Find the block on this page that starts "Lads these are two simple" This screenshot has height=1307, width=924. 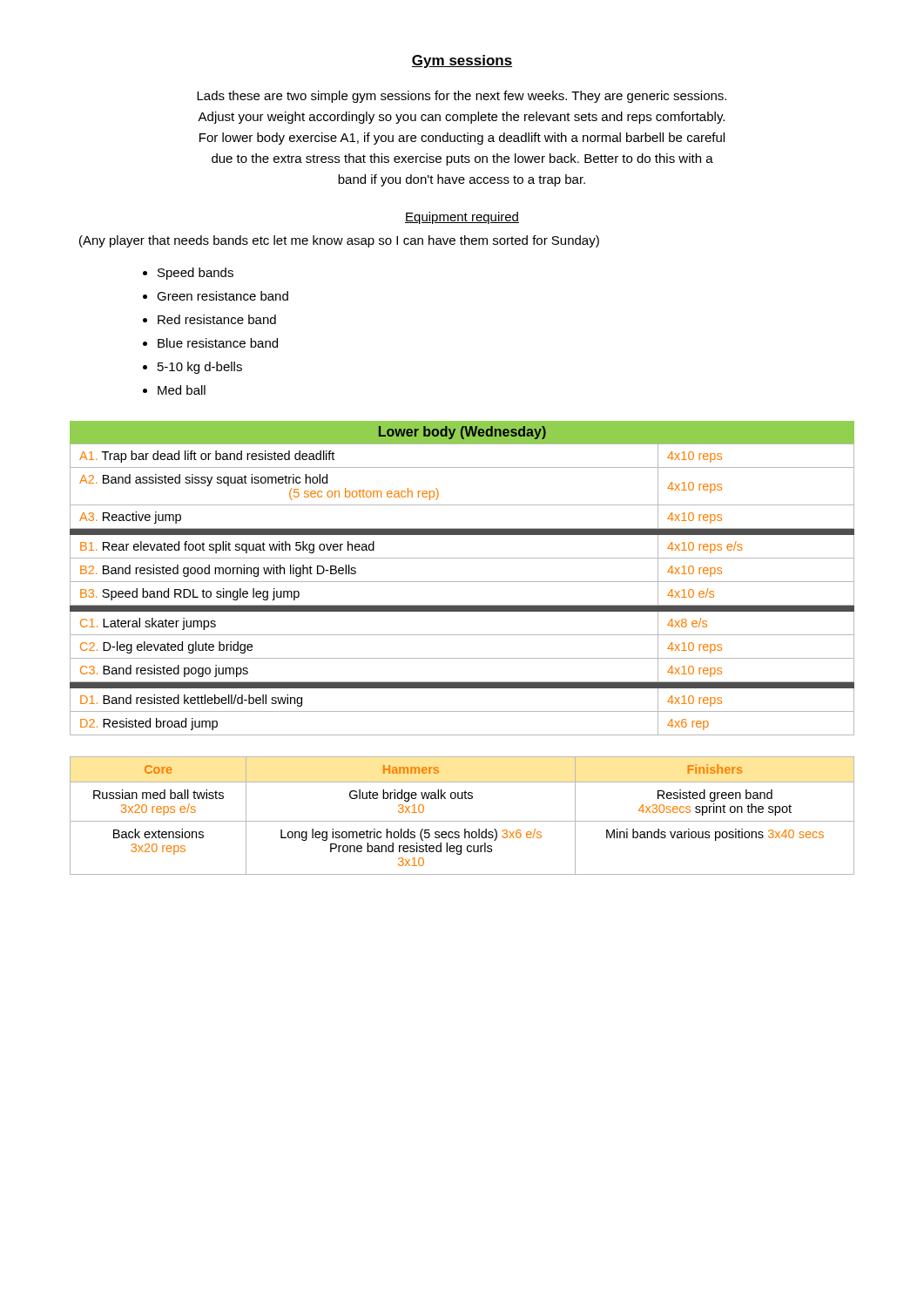(462, 137)
